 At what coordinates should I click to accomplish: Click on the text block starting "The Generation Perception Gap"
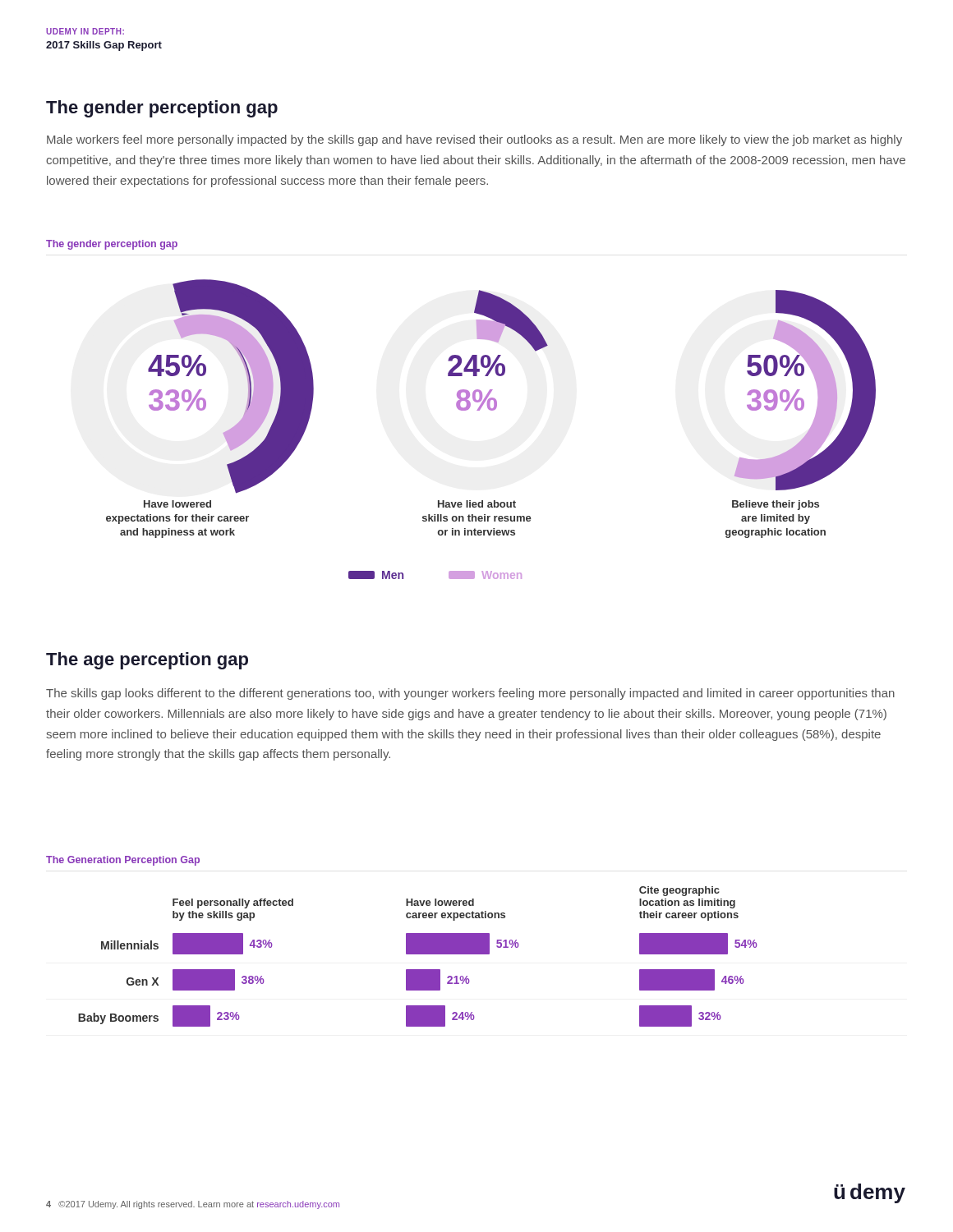[x=123, y=860]
